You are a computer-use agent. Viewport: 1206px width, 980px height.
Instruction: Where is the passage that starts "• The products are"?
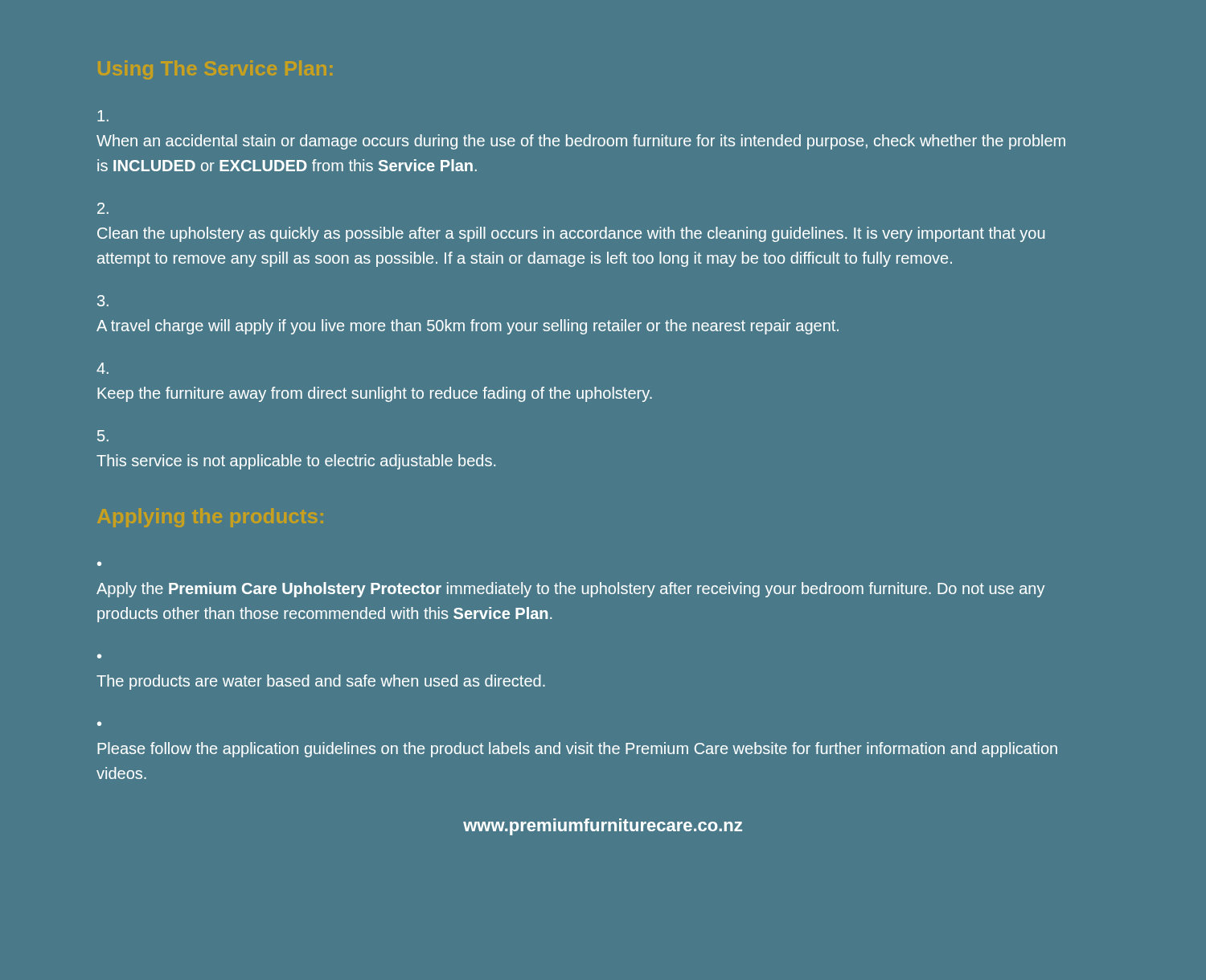tap(99, 656)
